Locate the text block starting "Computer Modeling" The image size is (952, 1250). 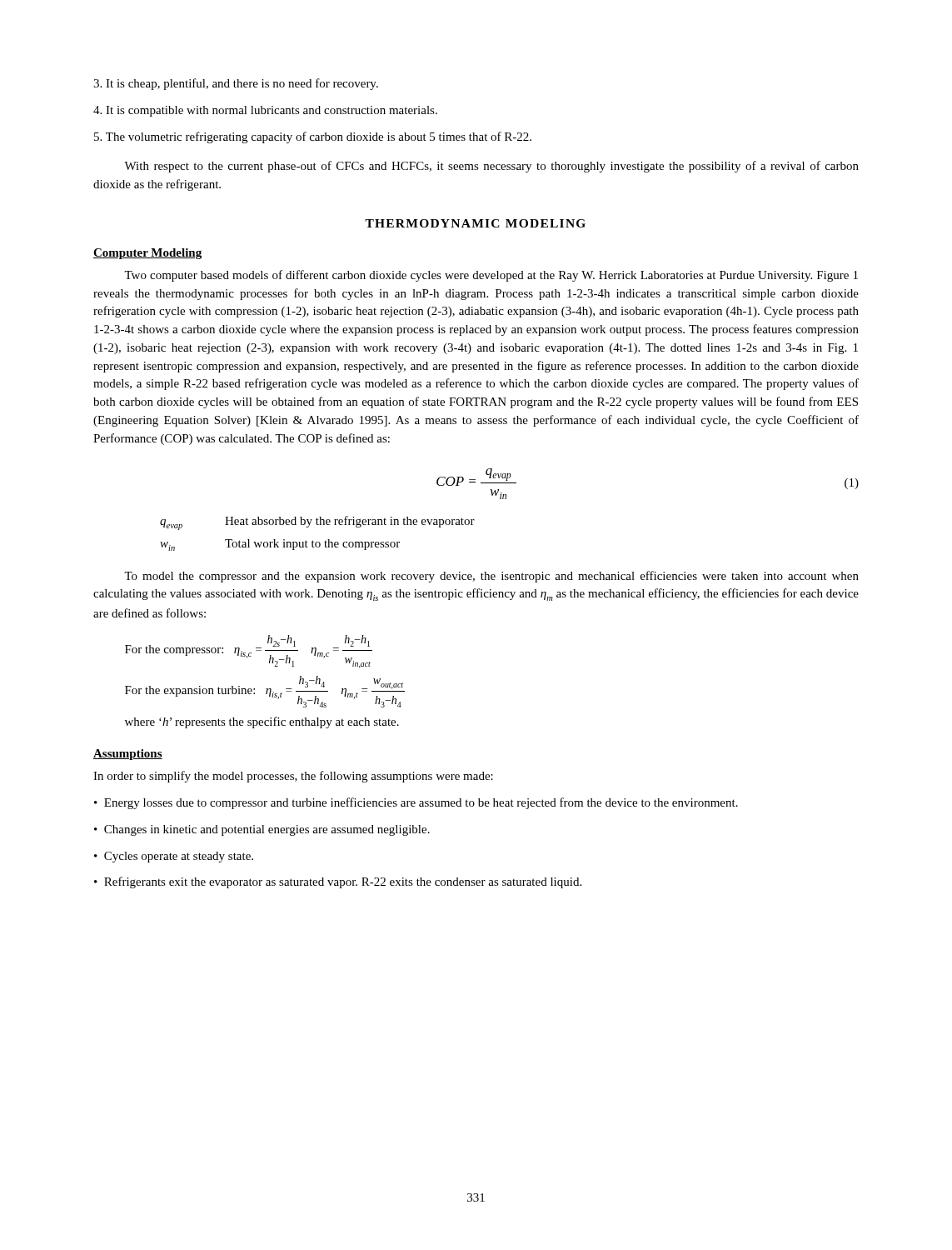(147, 252)
